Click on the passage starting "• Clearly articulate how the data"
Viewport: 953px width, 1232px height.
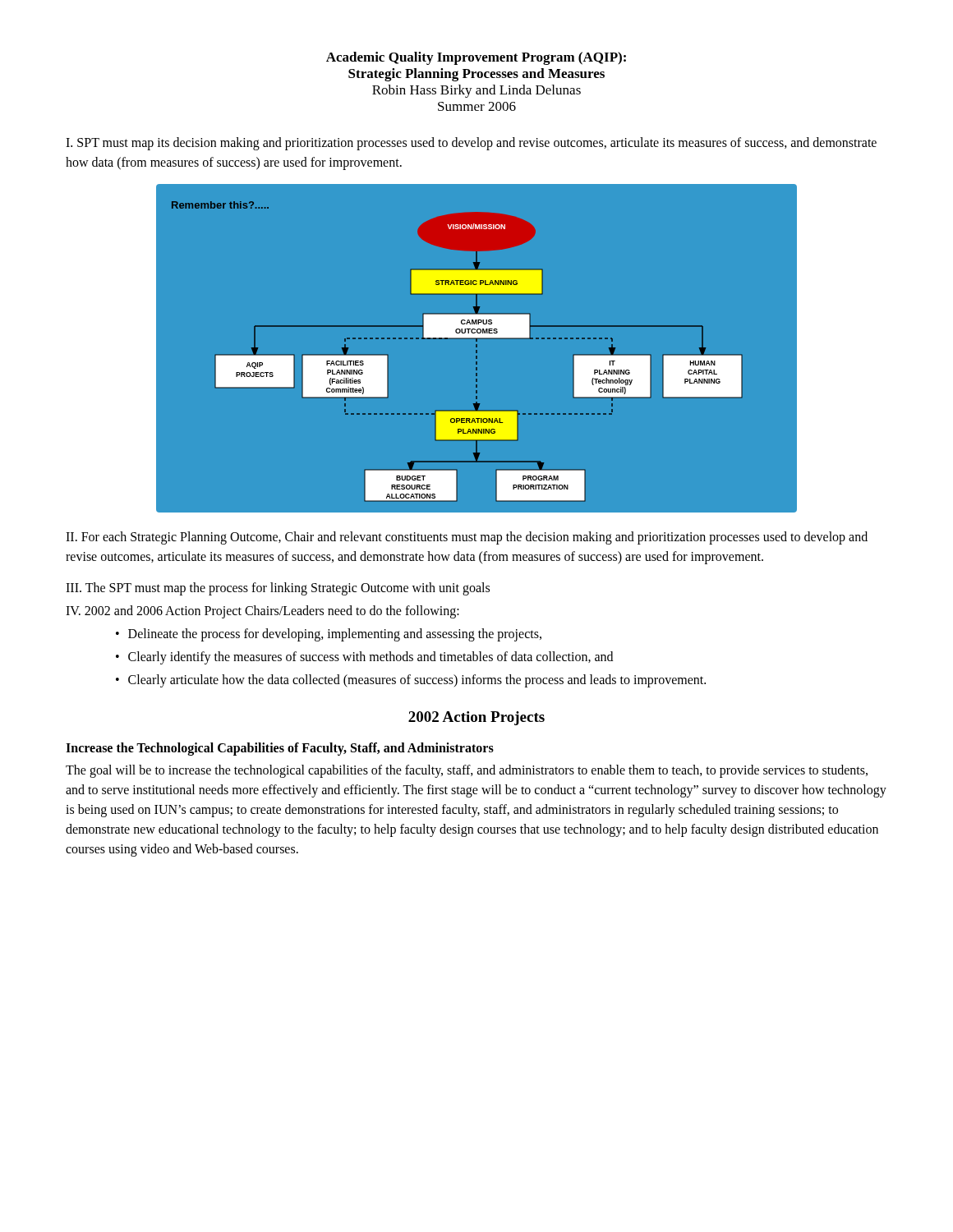point(411,680)
